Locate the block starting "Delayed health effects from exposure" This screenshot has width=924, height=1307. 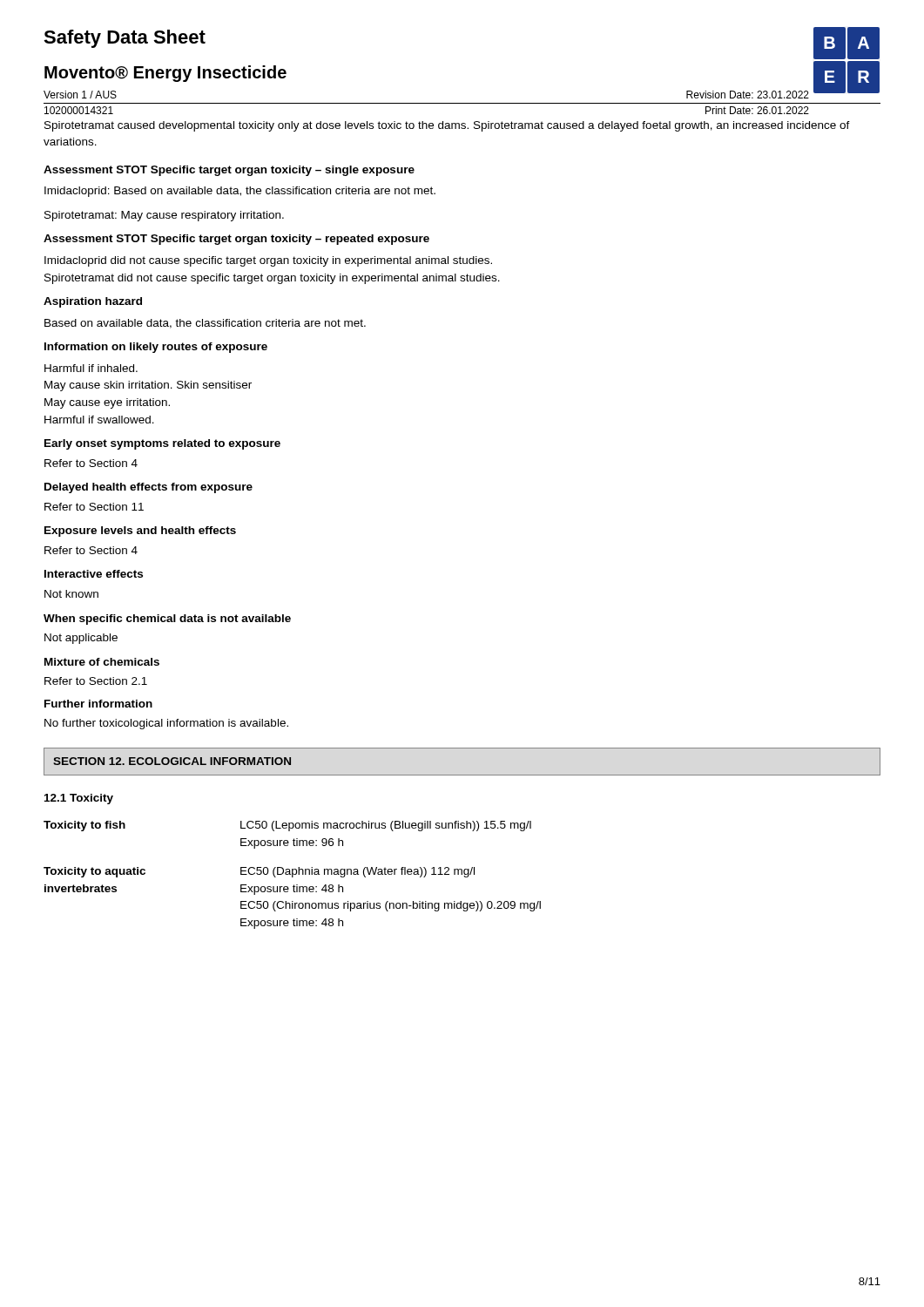pyautogui.click(x=148, y=487)
